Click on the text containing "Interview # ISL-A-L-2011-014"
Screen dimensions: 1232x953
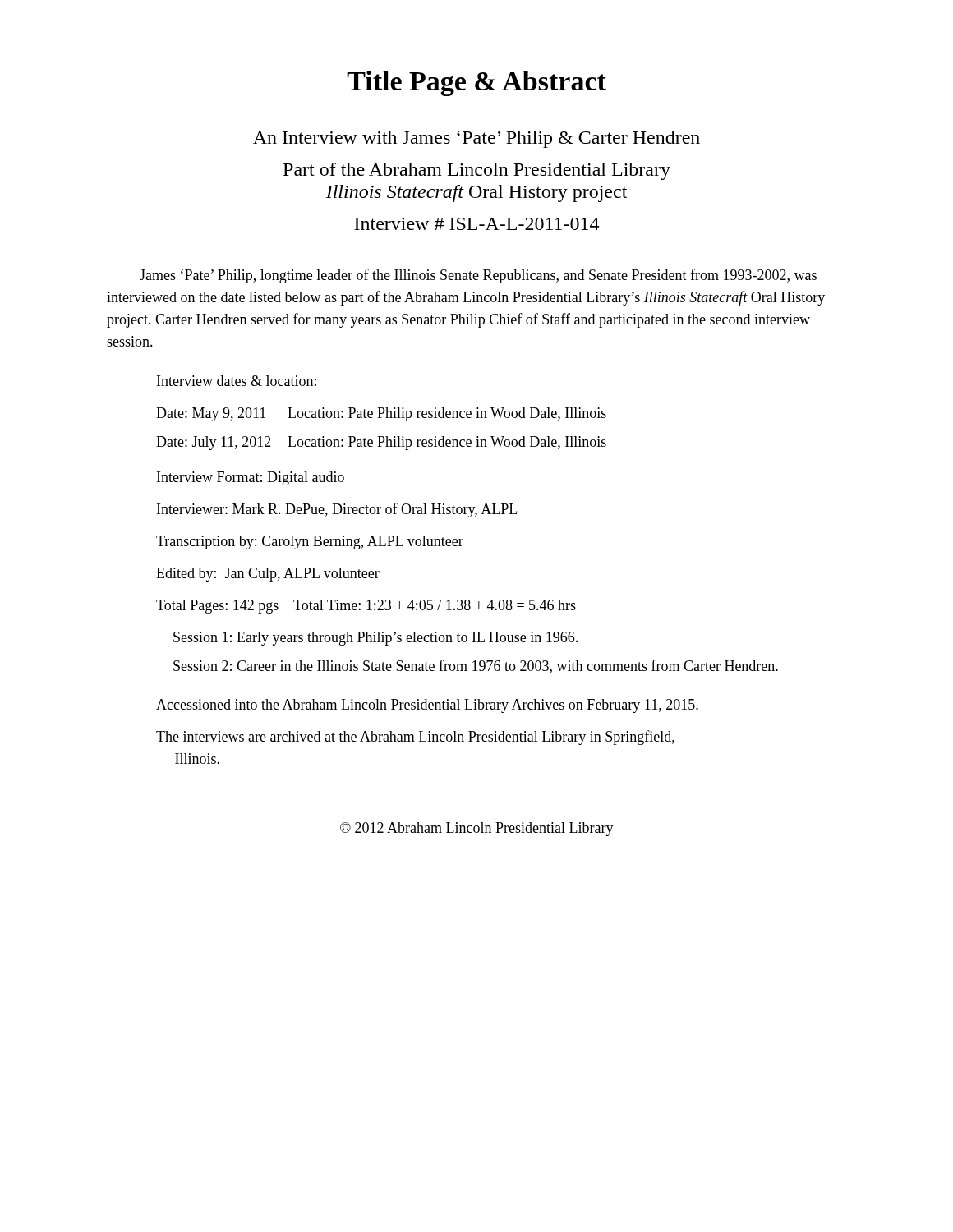point(476,223)
